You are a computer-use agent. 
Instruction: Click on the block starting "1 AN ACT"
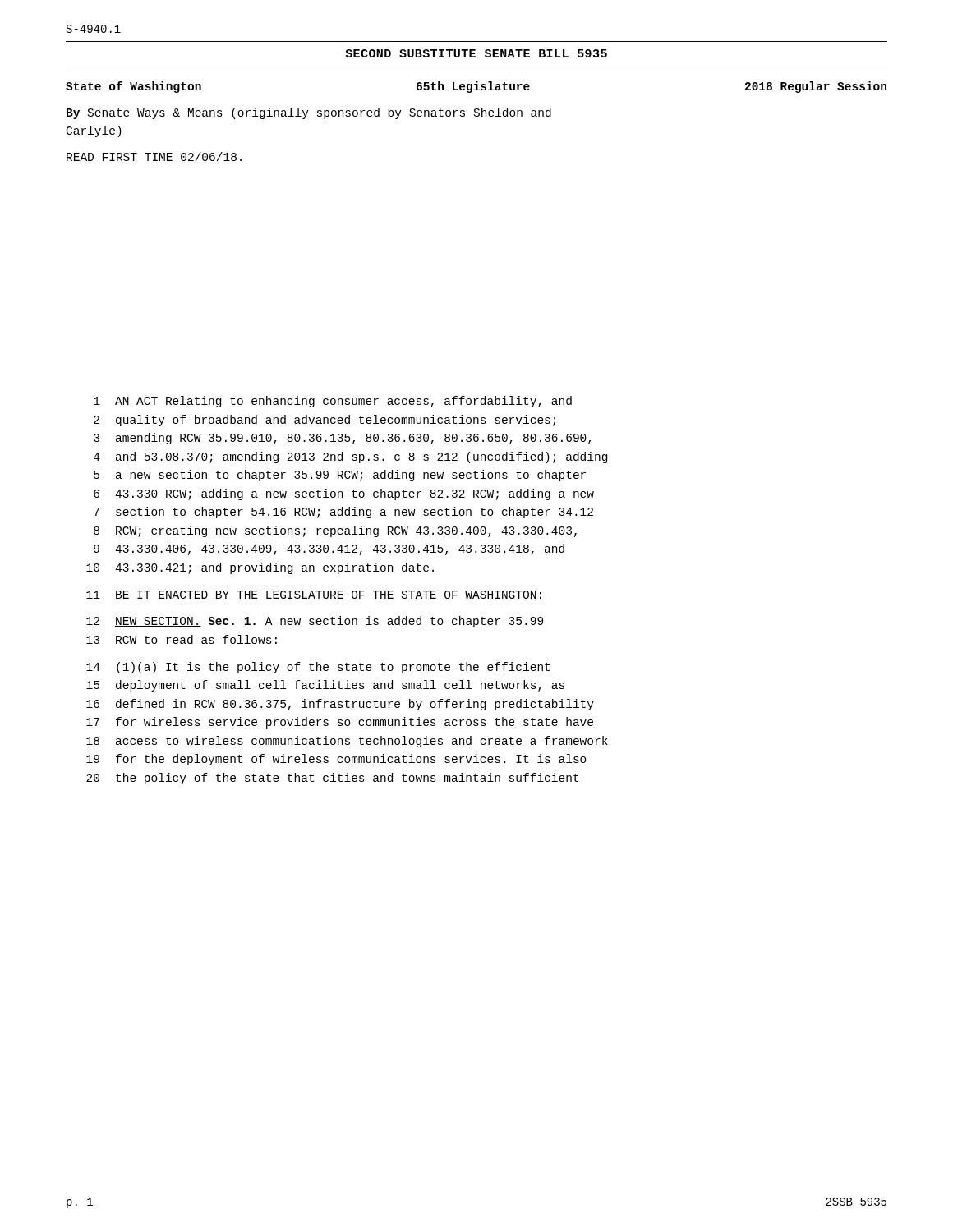[476, 485]
